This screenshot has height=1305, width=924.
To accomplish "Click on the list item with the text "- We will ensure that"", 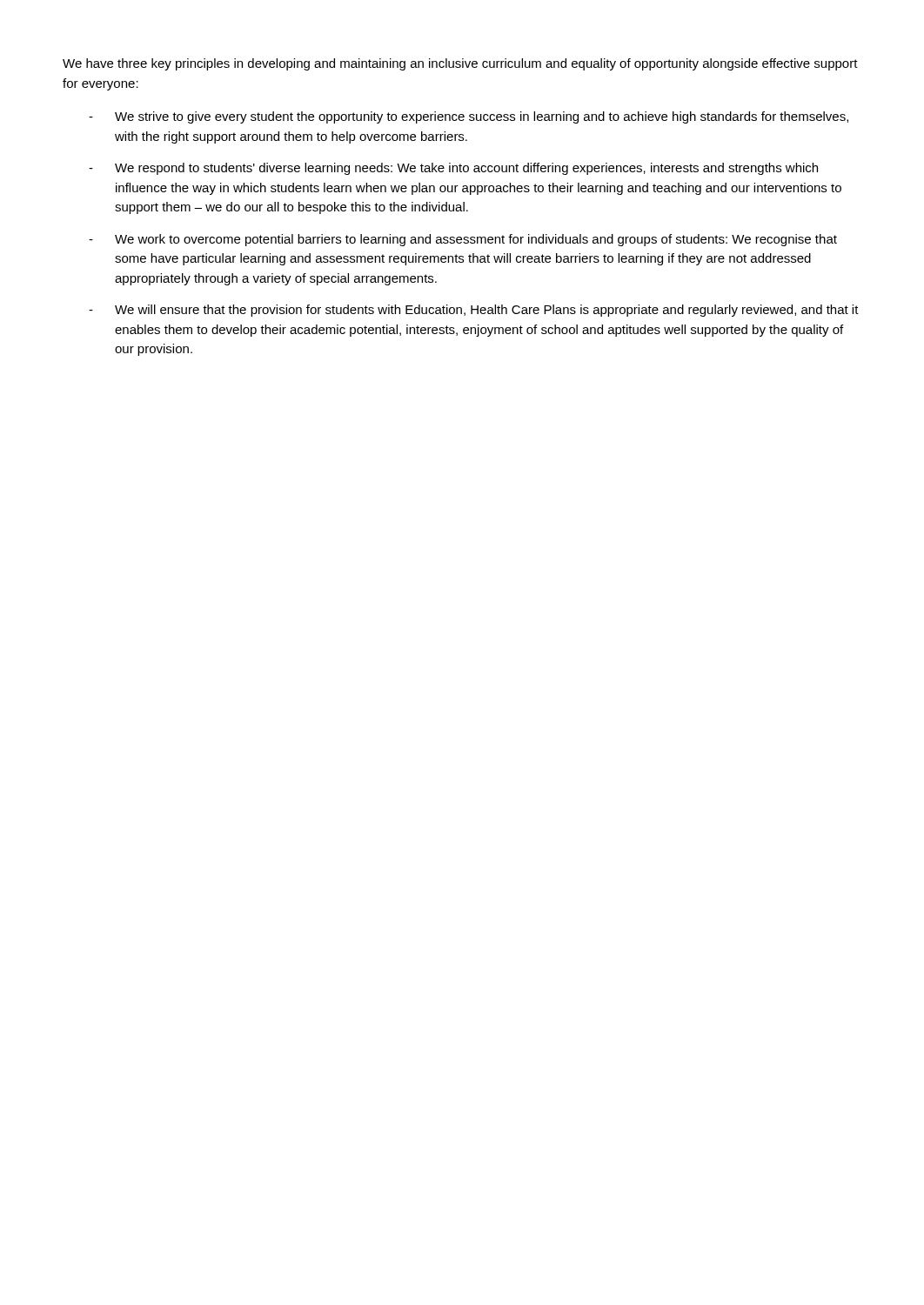I will 475,330.
